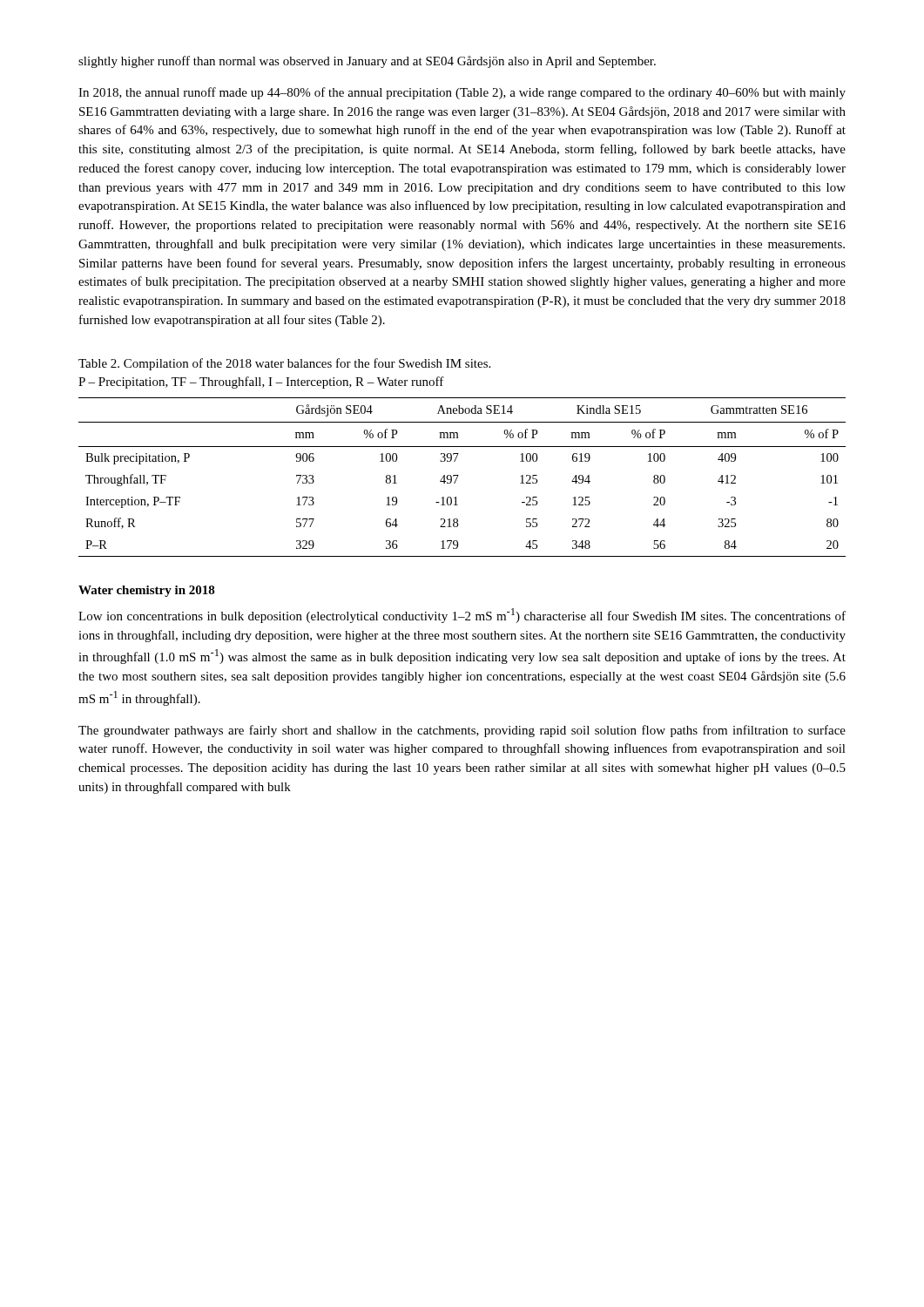Find the text block starting "slightly higher runoff than normal"
The width and height of the screenshot is (924, 1307).
tap(367, 61)
